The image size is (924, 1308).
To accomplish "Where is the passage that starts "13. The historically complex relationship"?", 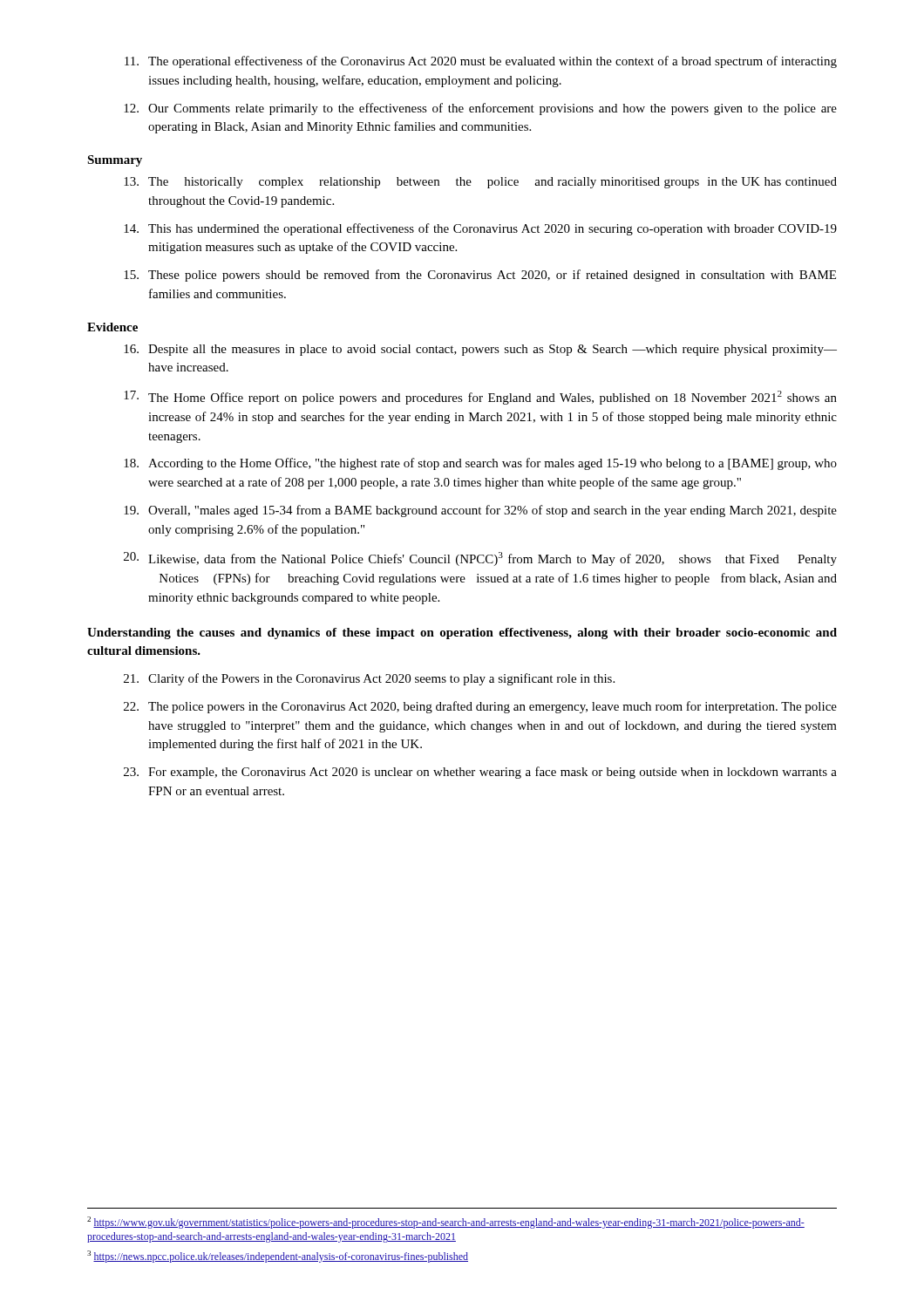I will click(462, 192).
